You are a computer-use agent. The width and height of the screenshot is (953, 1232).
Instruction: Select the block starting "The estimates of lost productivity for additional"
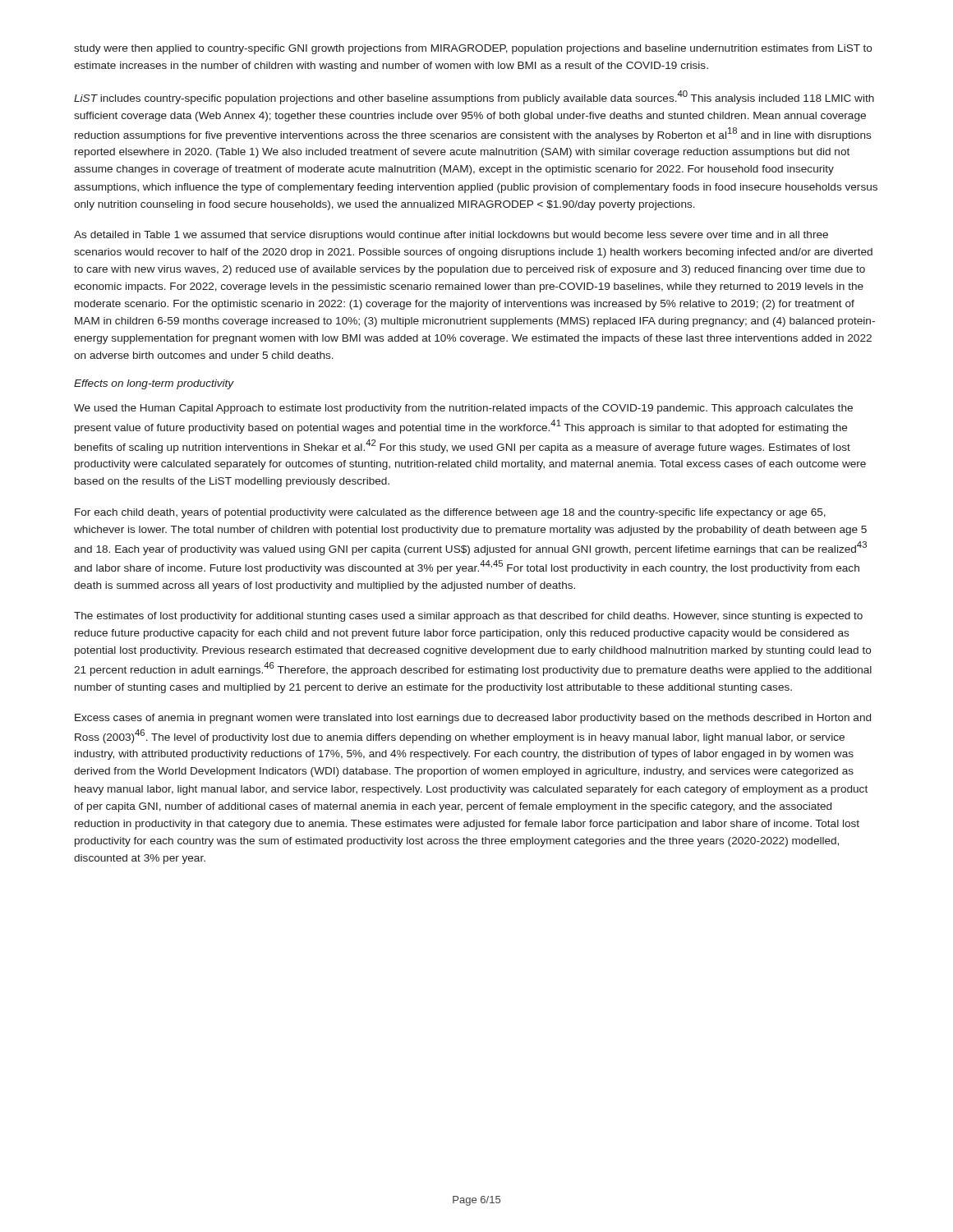click(473, 651)
